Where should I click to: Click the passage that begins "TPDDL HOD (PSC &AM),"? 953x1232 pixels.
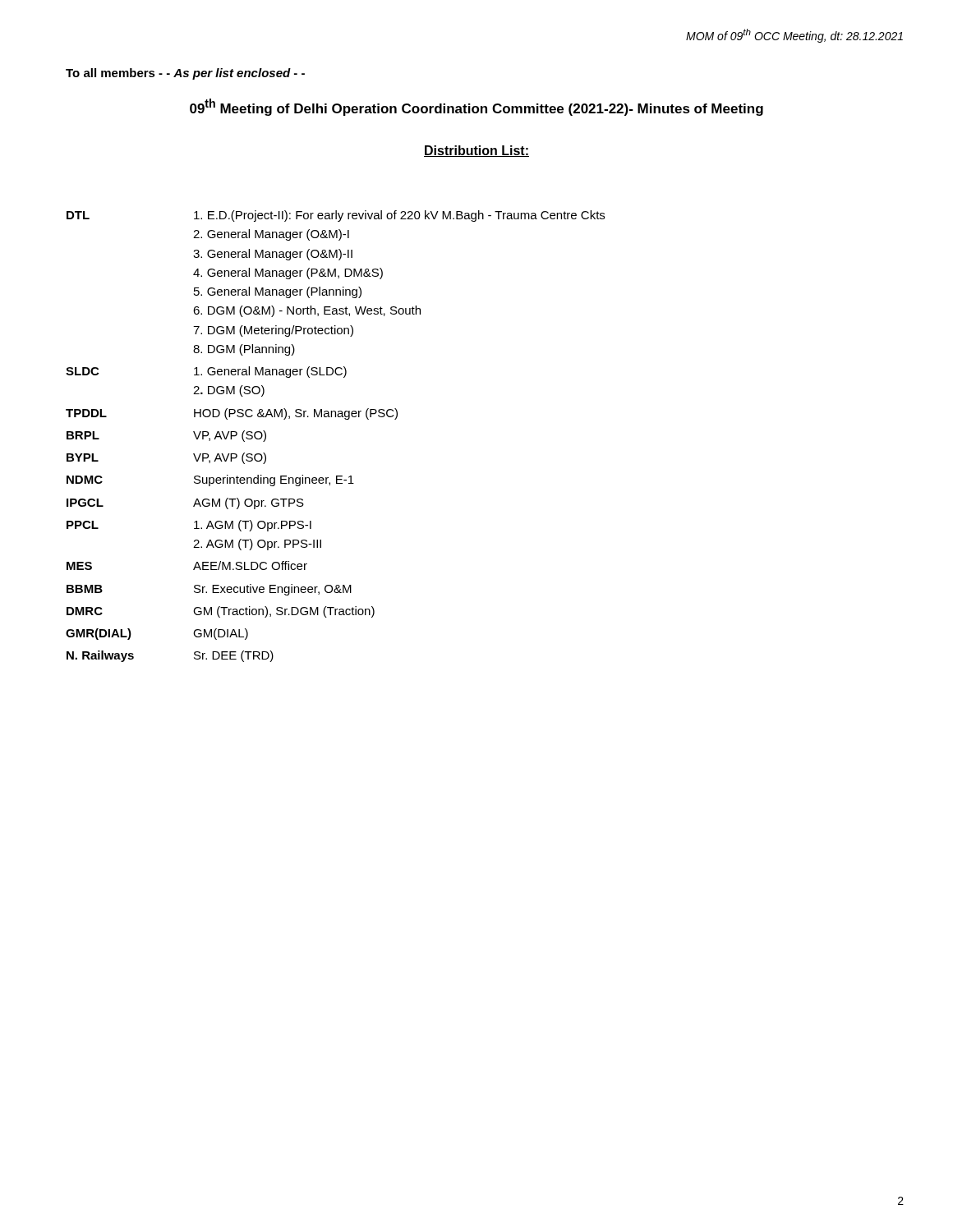point(232,414)
